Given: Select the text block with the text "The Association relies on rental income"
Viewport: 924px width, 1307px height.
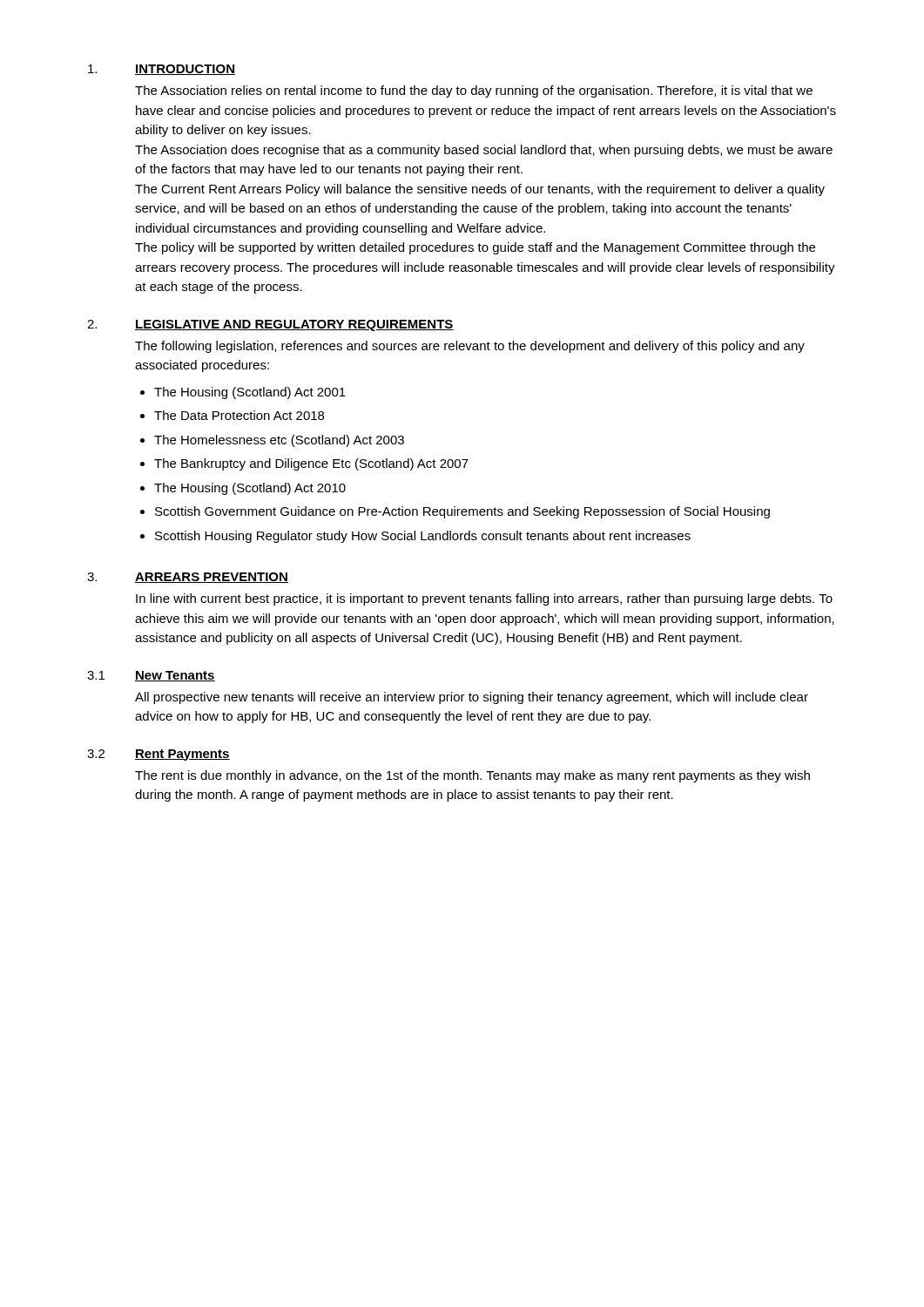Looking at the screenshot, I should coord(486,110).
